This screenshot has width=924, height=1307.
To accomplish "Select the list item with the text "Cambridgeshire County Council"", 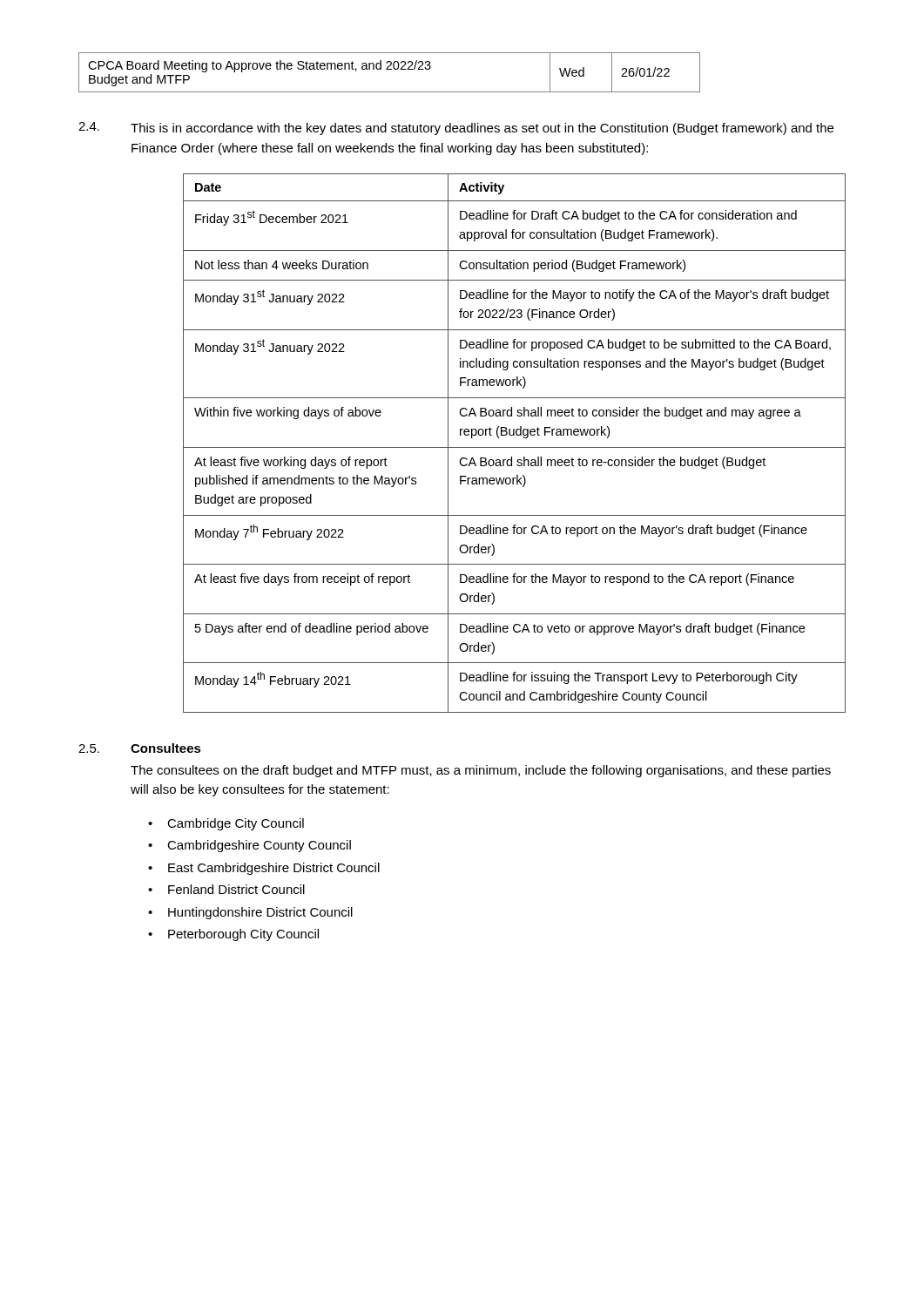I will (259, 845).
